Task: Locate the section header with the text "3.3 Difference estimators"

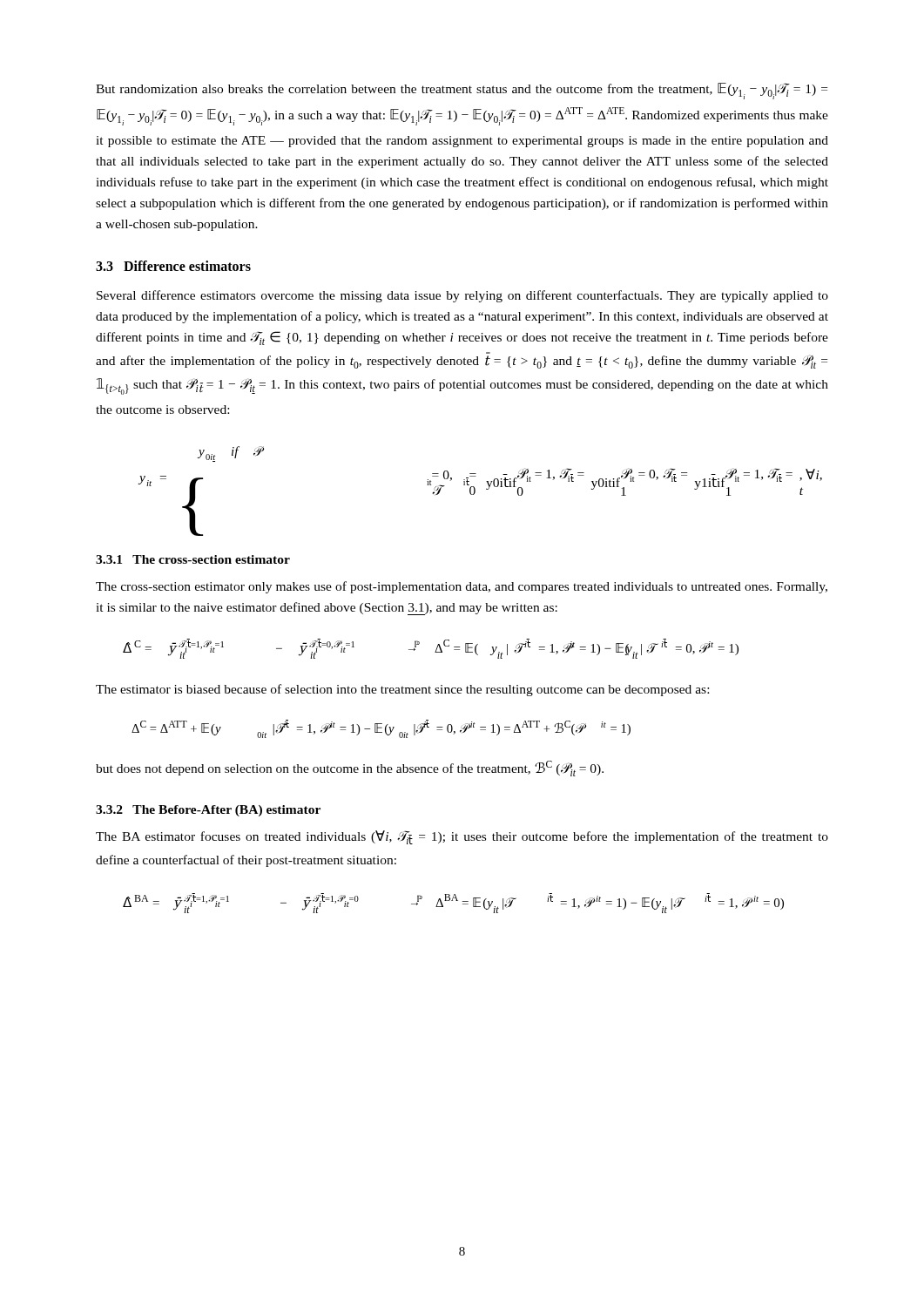Action: [x=173, y=266]
